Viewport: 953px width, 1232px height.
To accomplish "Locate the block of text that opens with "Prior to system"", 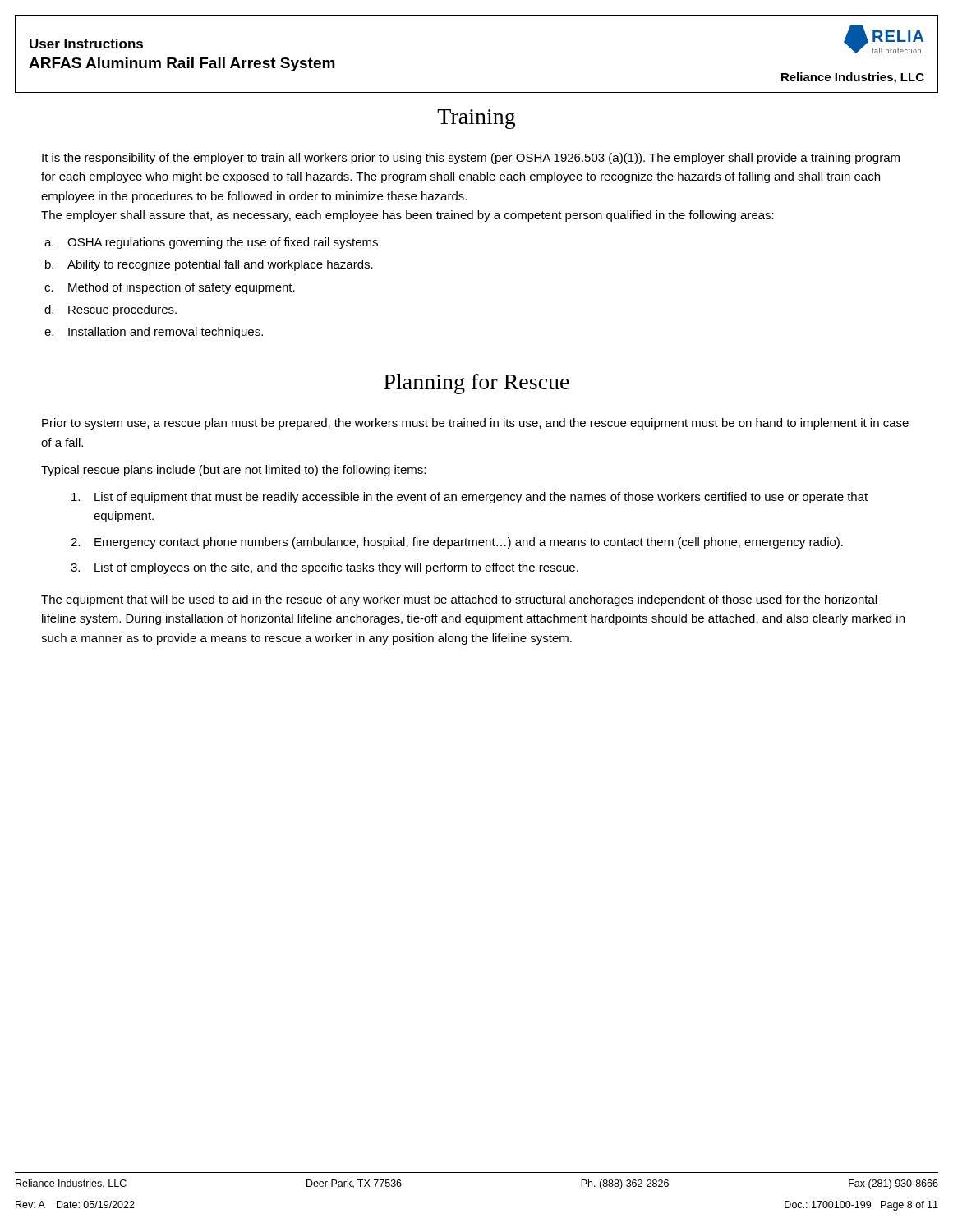I will click(x=476, y=432).
